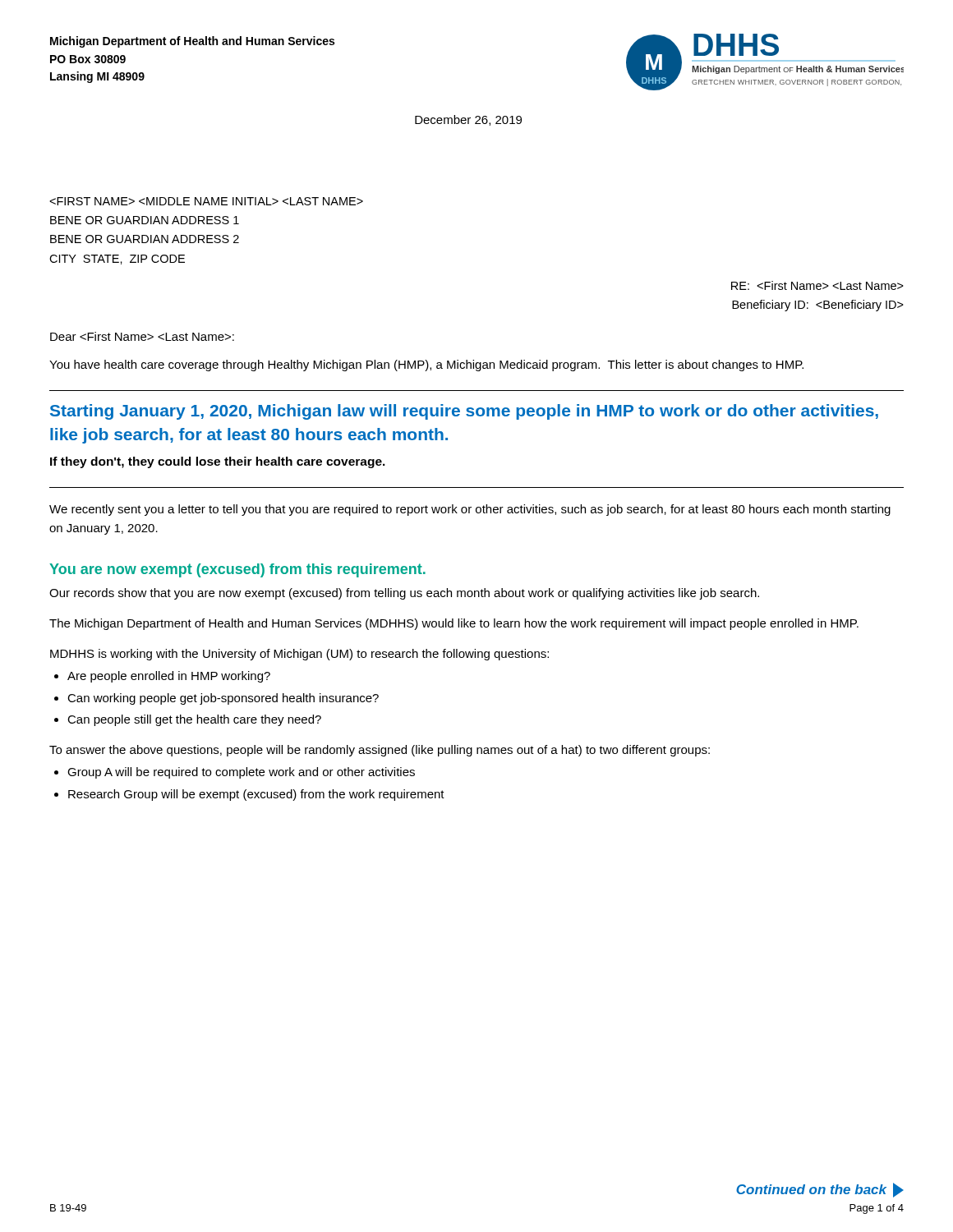Click on the element starting "We recently sent you a letter to"

tap(470, 518)
